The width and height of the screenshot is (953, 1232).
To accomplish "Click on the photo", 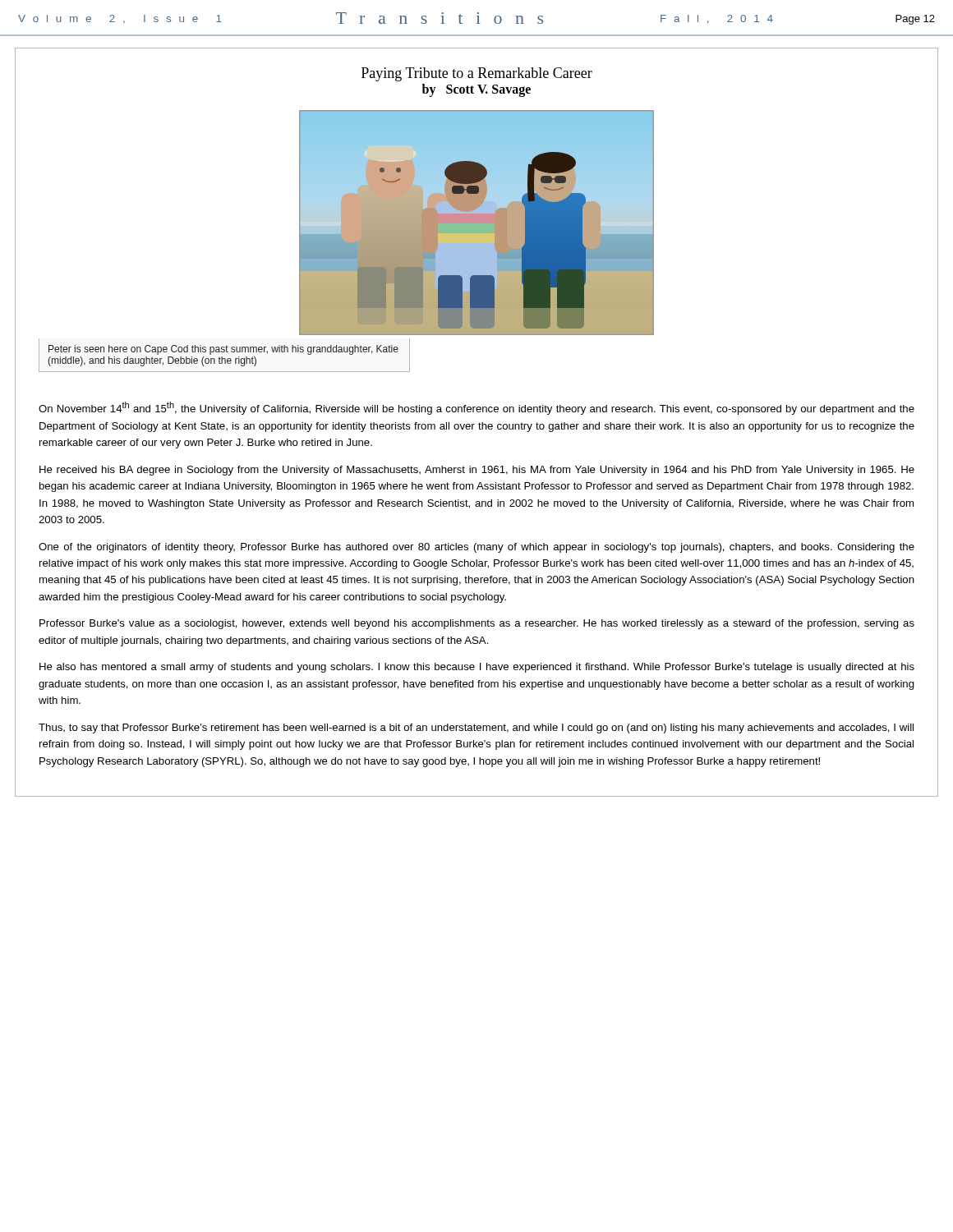I will [476, 224].
